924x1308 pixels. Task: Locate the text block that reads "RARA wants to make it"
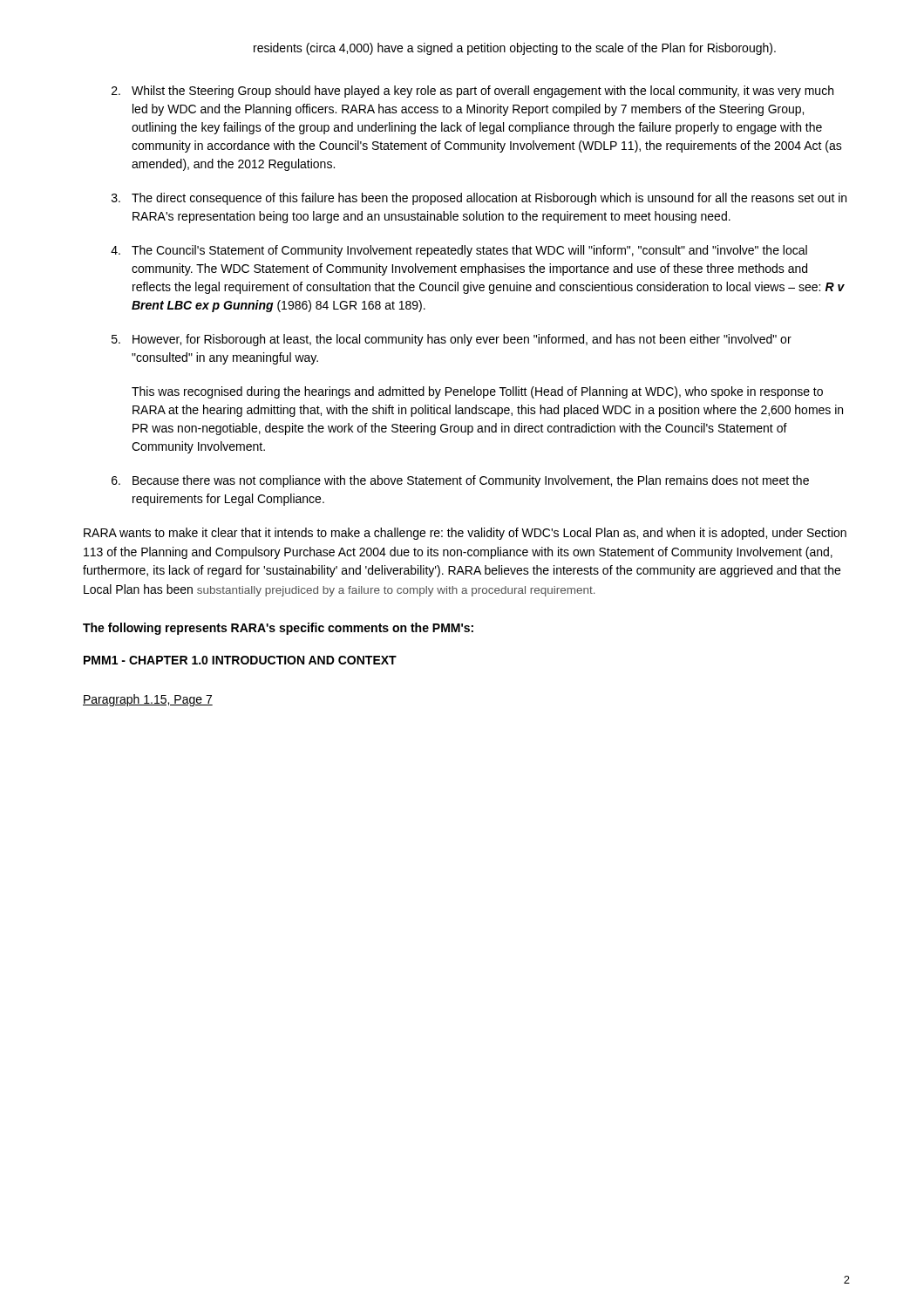465,561
